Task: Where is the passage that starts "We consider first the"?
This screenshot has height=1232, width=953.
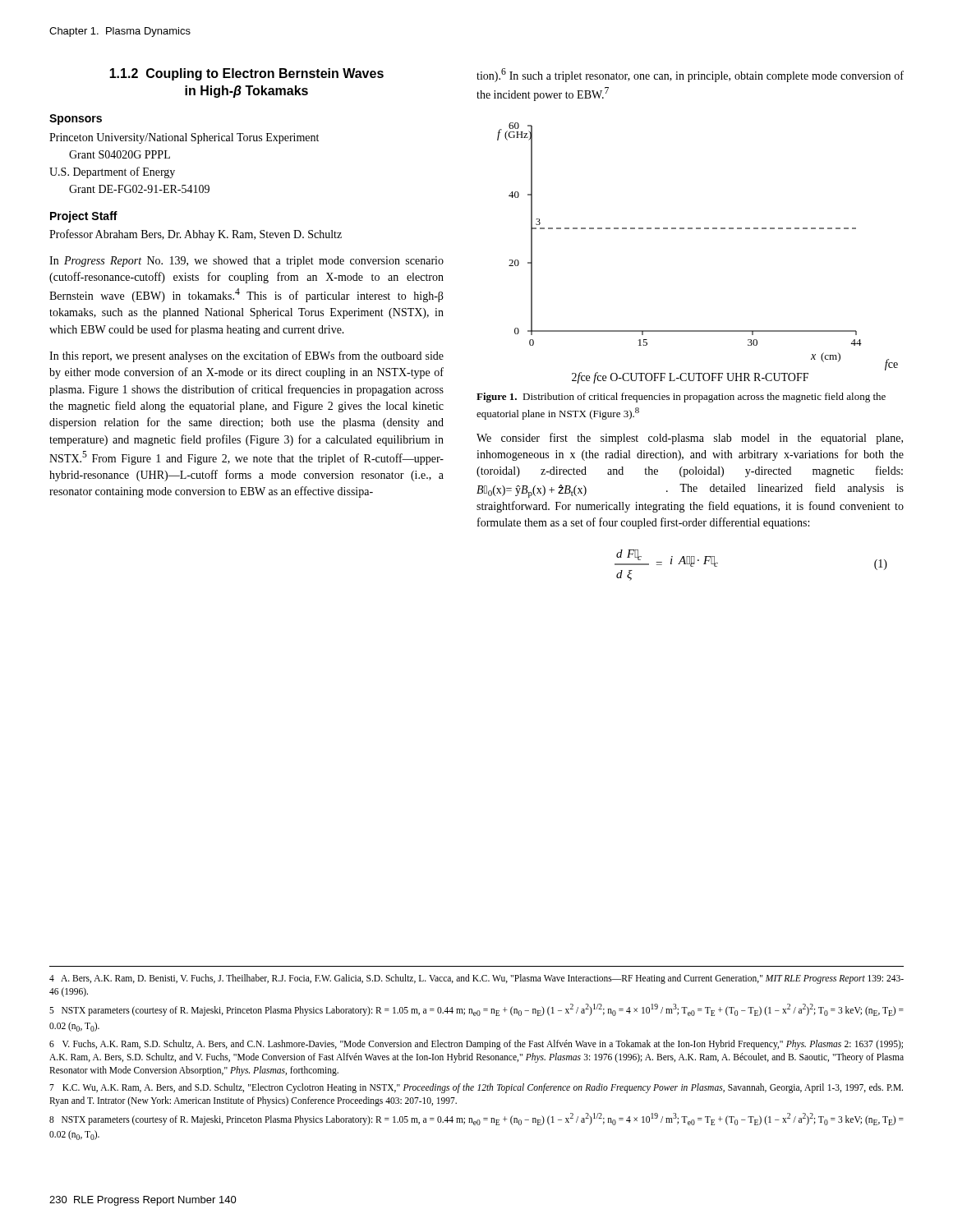Action: pyautogui.click(x=690, y=480)
